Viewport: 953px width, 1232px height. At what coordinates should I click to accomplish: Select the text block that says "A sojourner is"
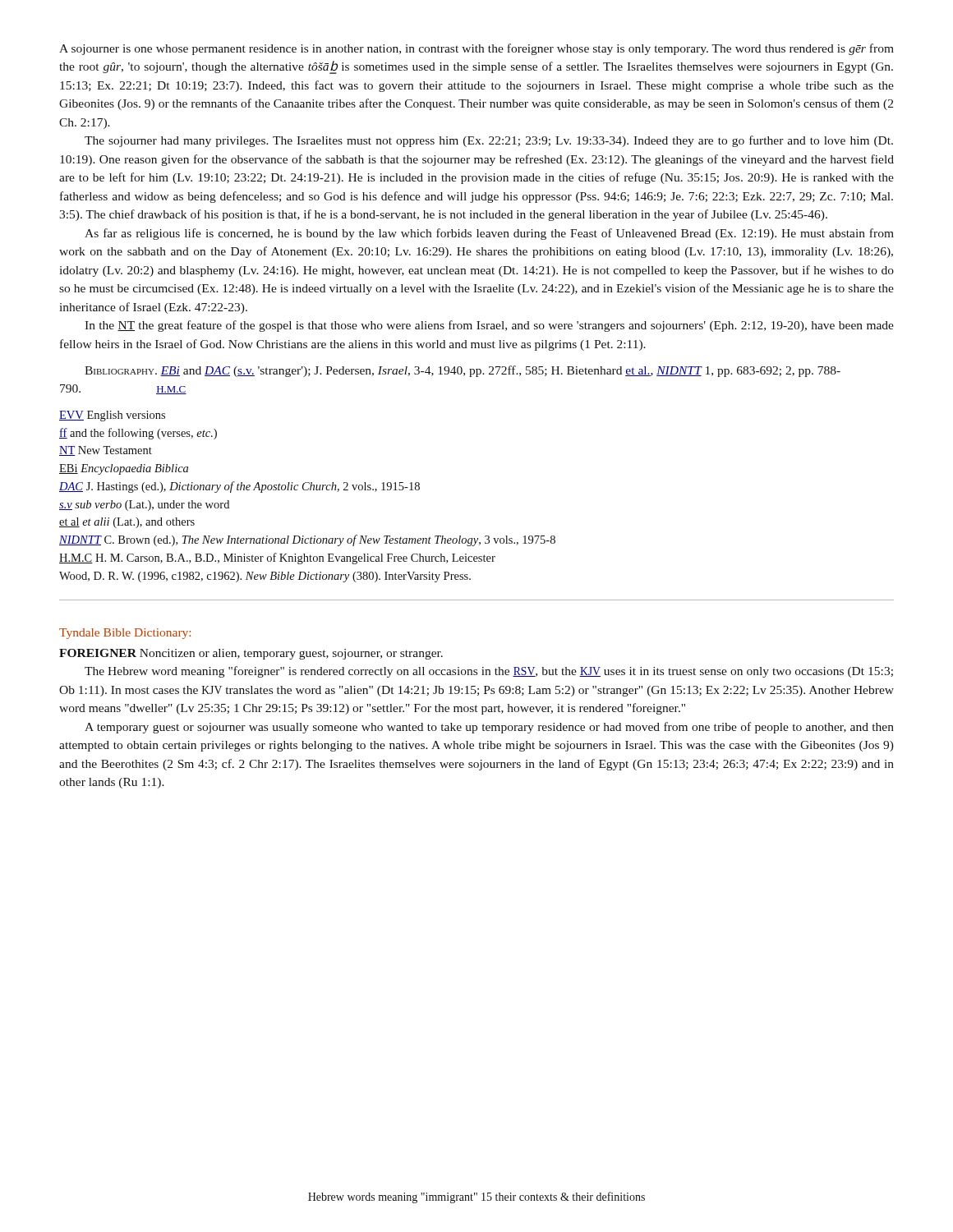coord(476,196)
